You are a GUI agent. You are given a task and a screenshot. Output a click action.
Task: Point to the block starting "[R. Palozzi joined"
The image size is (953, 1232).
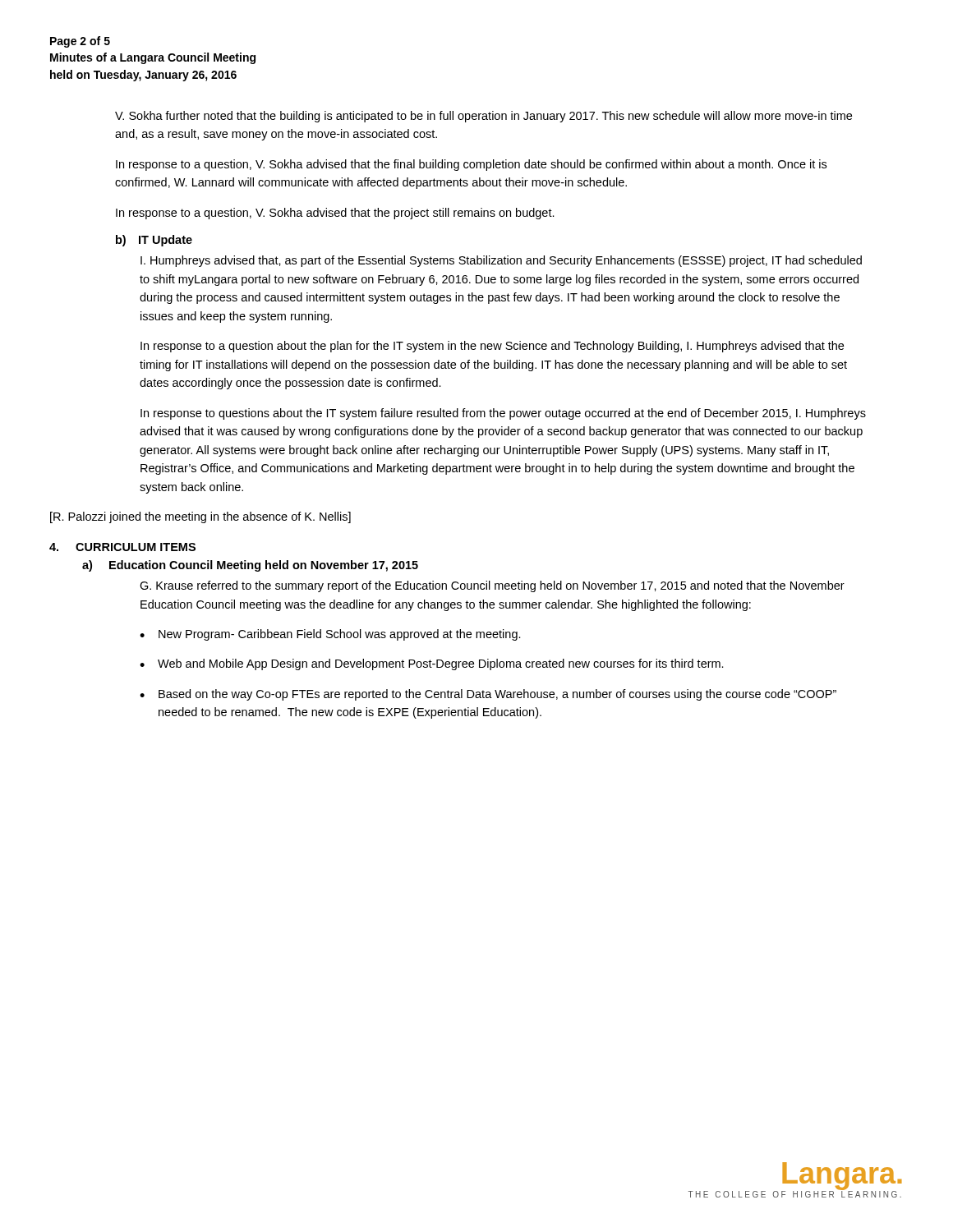click(x=200, y=517)
